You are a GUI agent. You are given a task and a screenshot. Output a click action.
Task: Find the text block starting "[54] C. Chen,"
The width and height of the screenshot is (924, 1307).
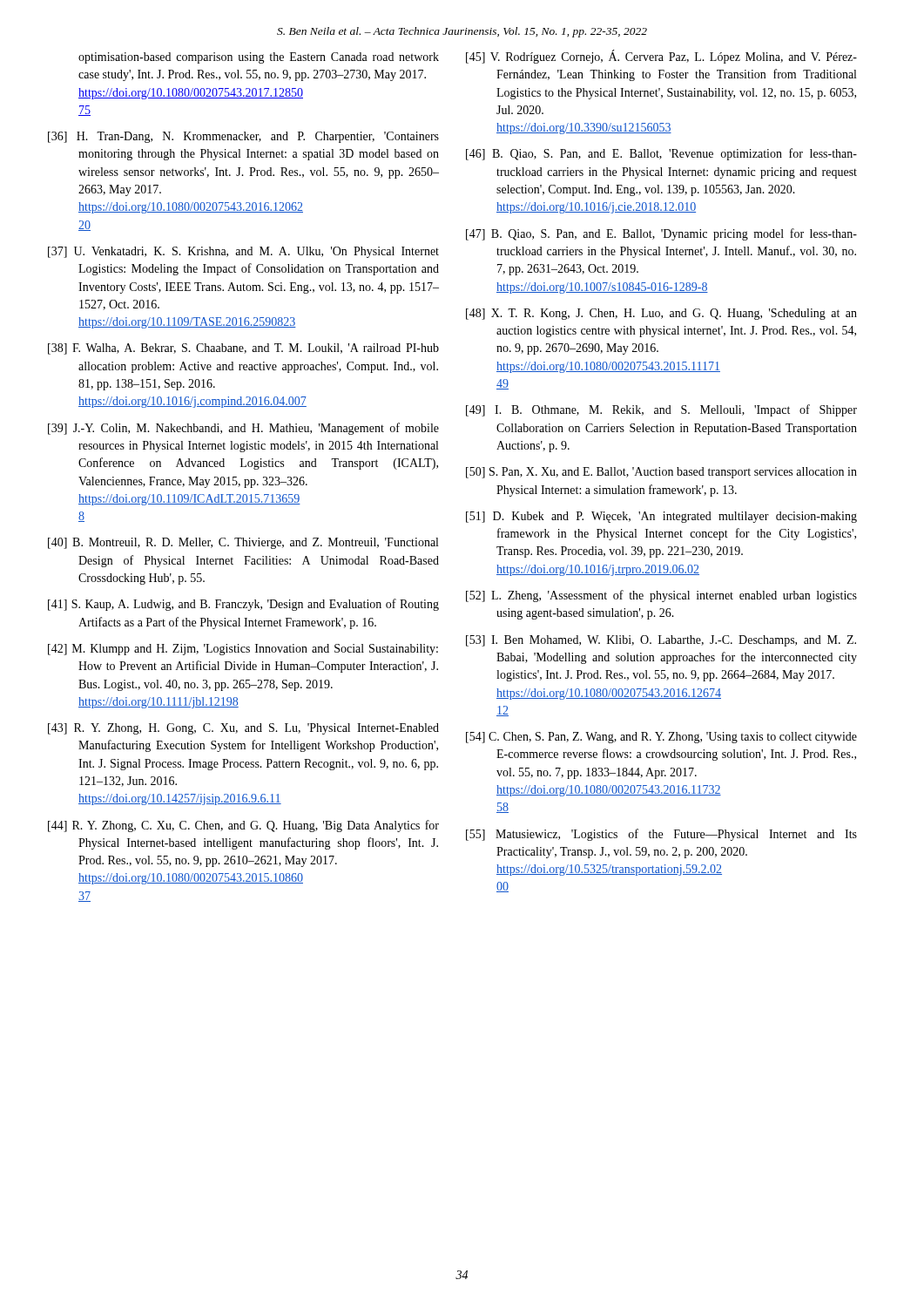coord(661,772)
